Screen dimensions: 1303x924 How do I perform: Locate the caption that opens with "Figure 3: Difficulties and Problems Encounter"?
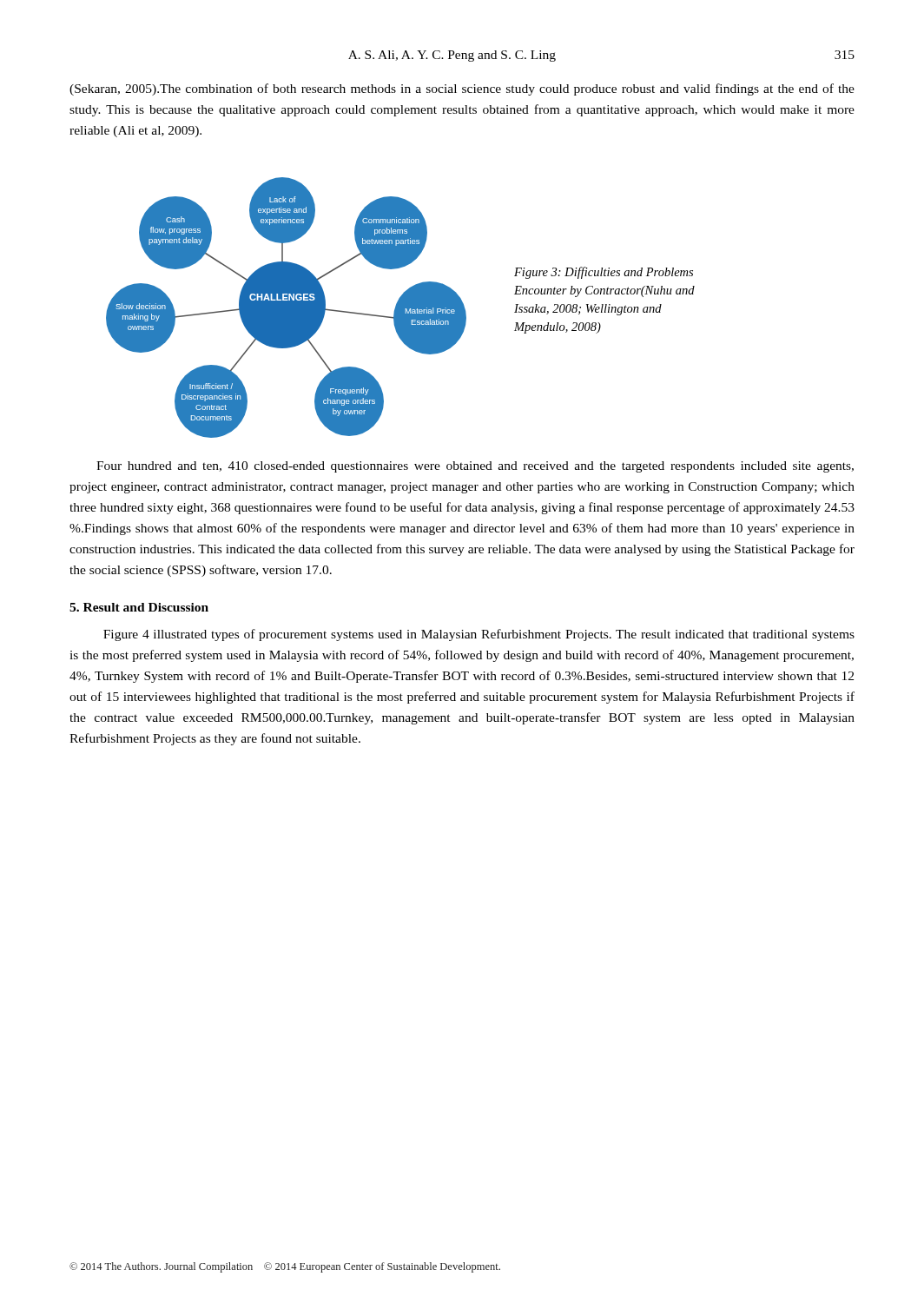pos(604,299)
